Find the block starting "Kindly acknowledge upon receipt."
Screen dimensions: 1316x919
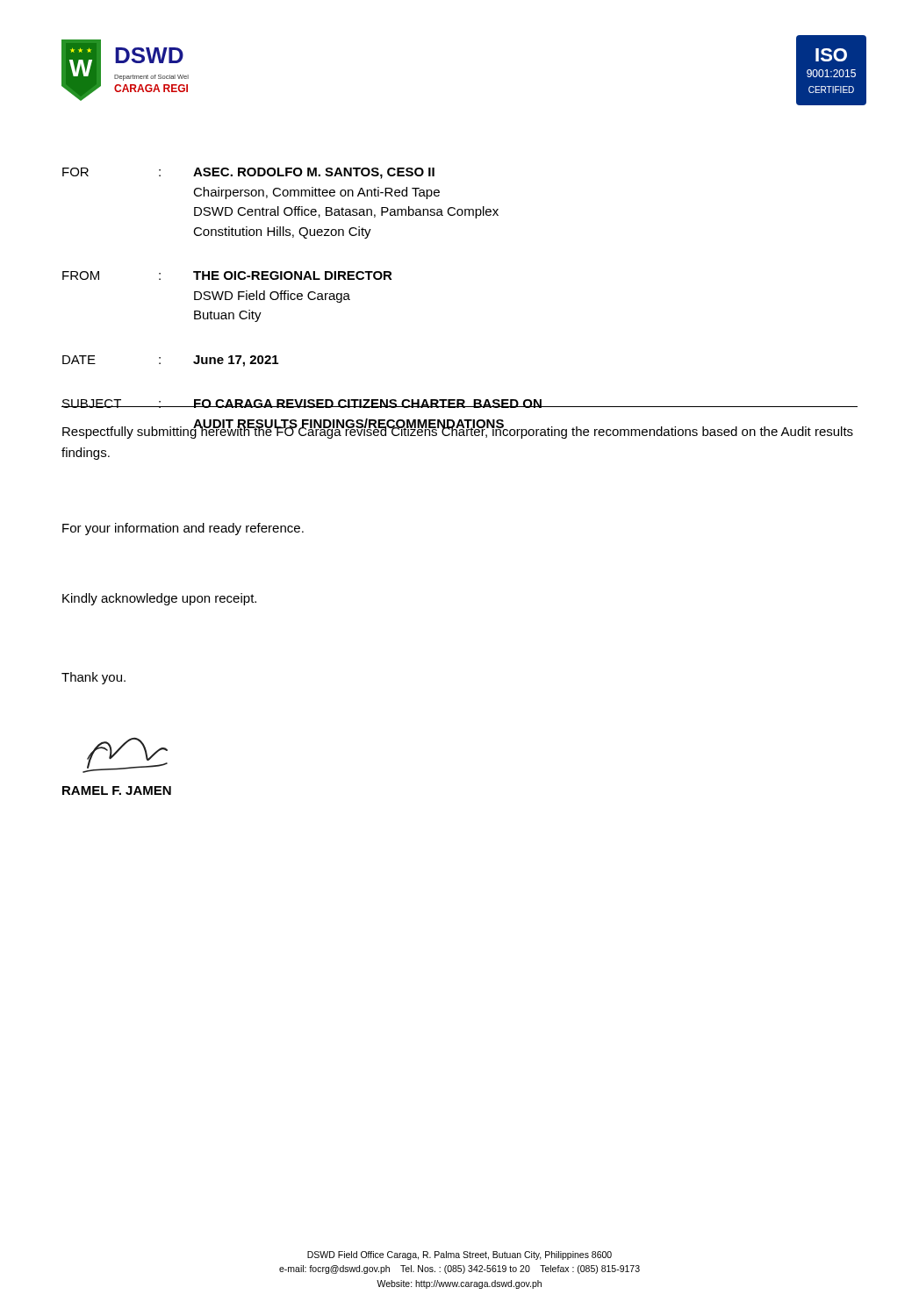pyautogui.click(x=160, y=598)
